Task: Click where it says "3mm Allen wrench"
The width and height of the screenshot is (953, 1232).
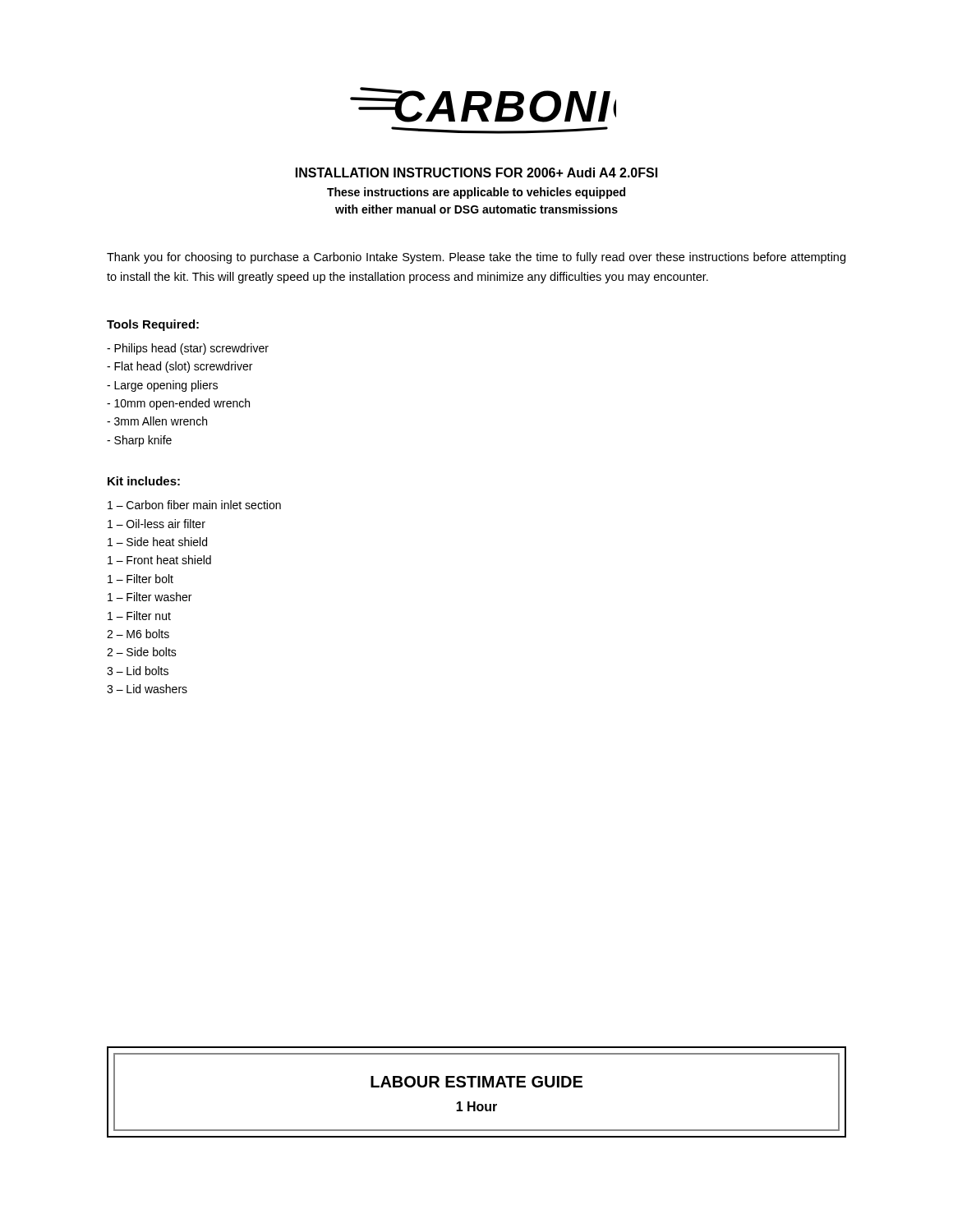Action: [x=157, y=422]
